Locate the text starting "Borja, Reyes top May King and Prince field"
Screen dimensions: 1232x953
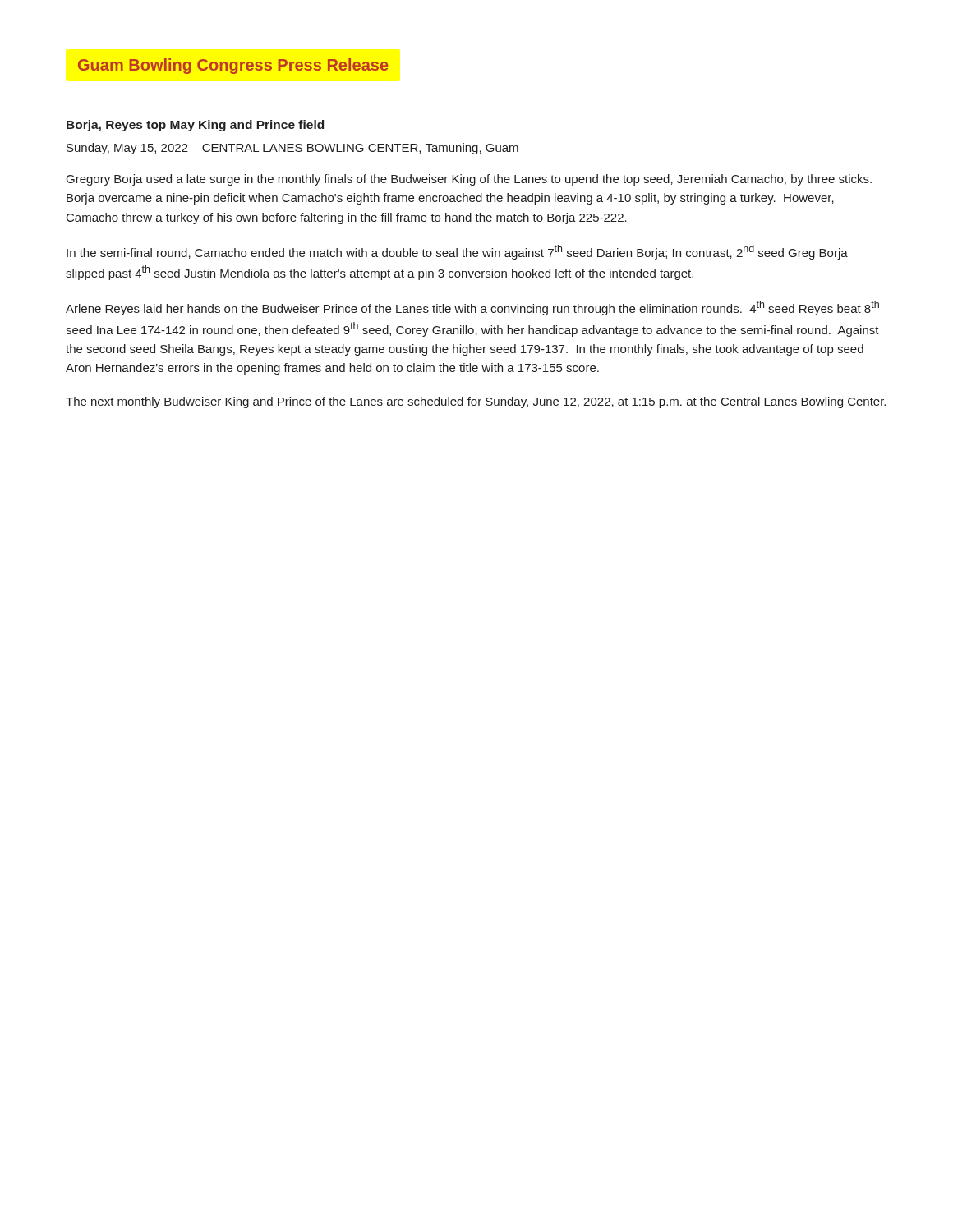click(195, 124)
